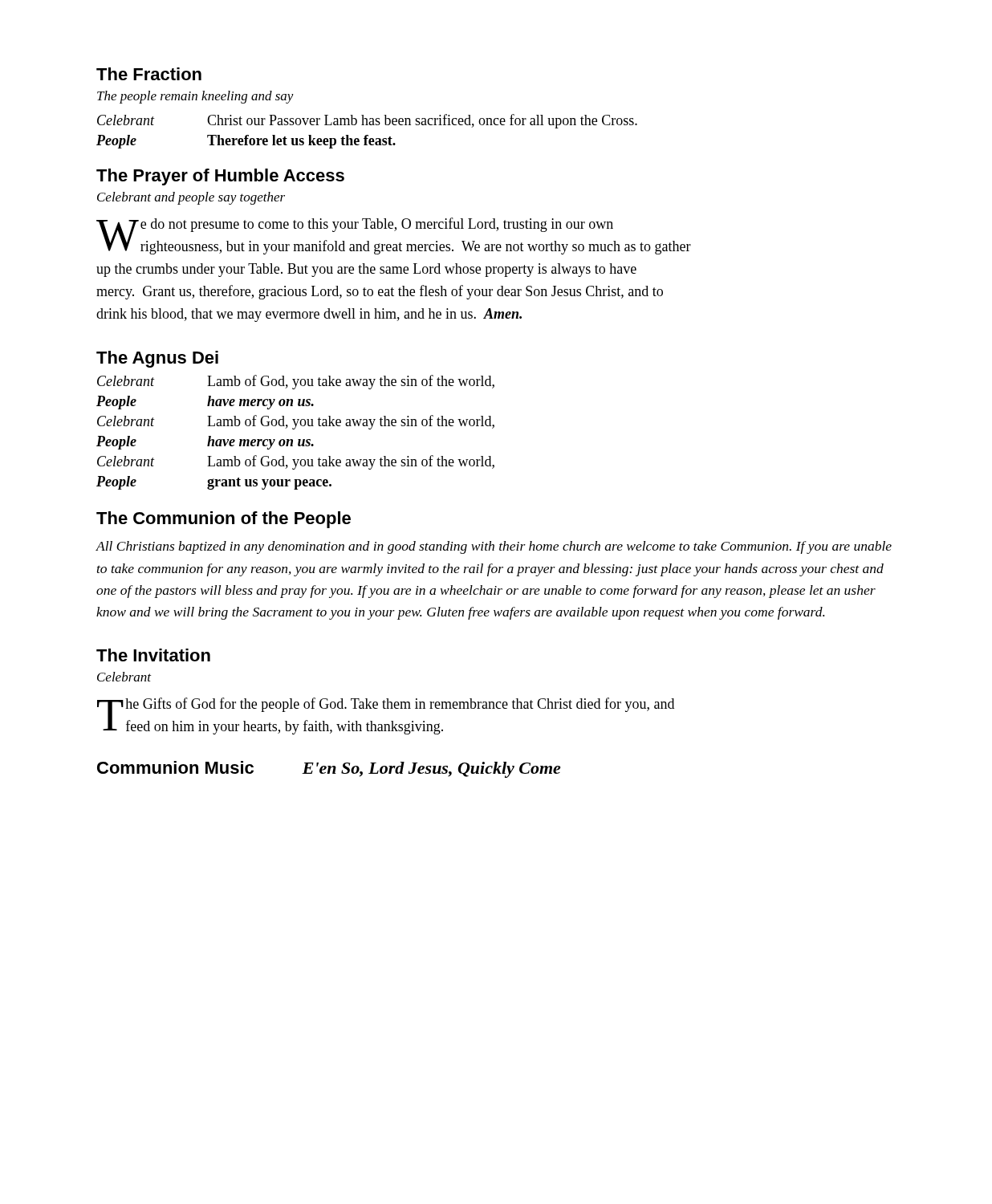
Task: Locate the region starting "up the crumbs"
Action: coord(366,269)
